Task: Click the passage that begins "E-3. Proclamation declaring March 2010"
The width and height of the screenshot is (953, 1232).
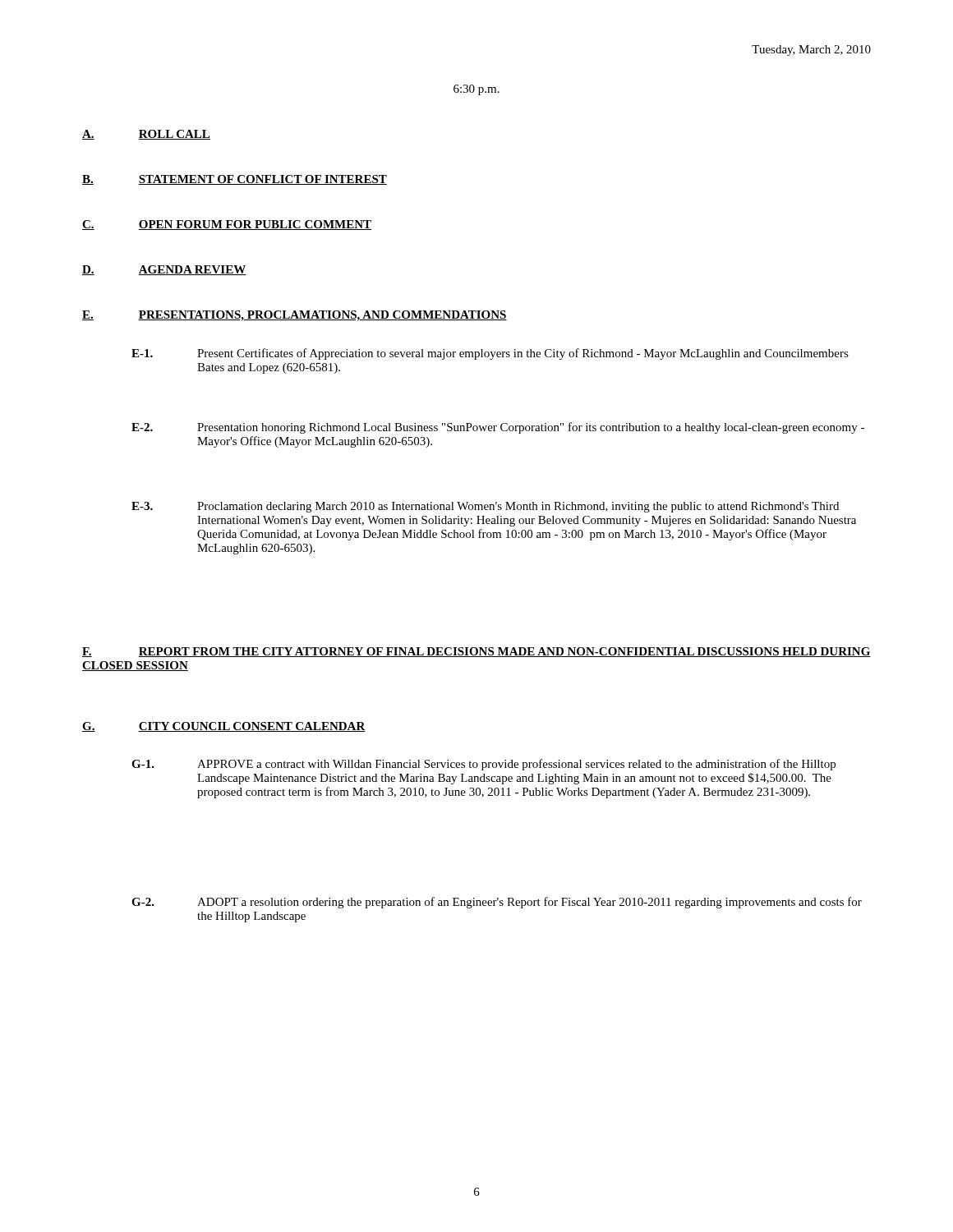Action: [x=501, y=527]
